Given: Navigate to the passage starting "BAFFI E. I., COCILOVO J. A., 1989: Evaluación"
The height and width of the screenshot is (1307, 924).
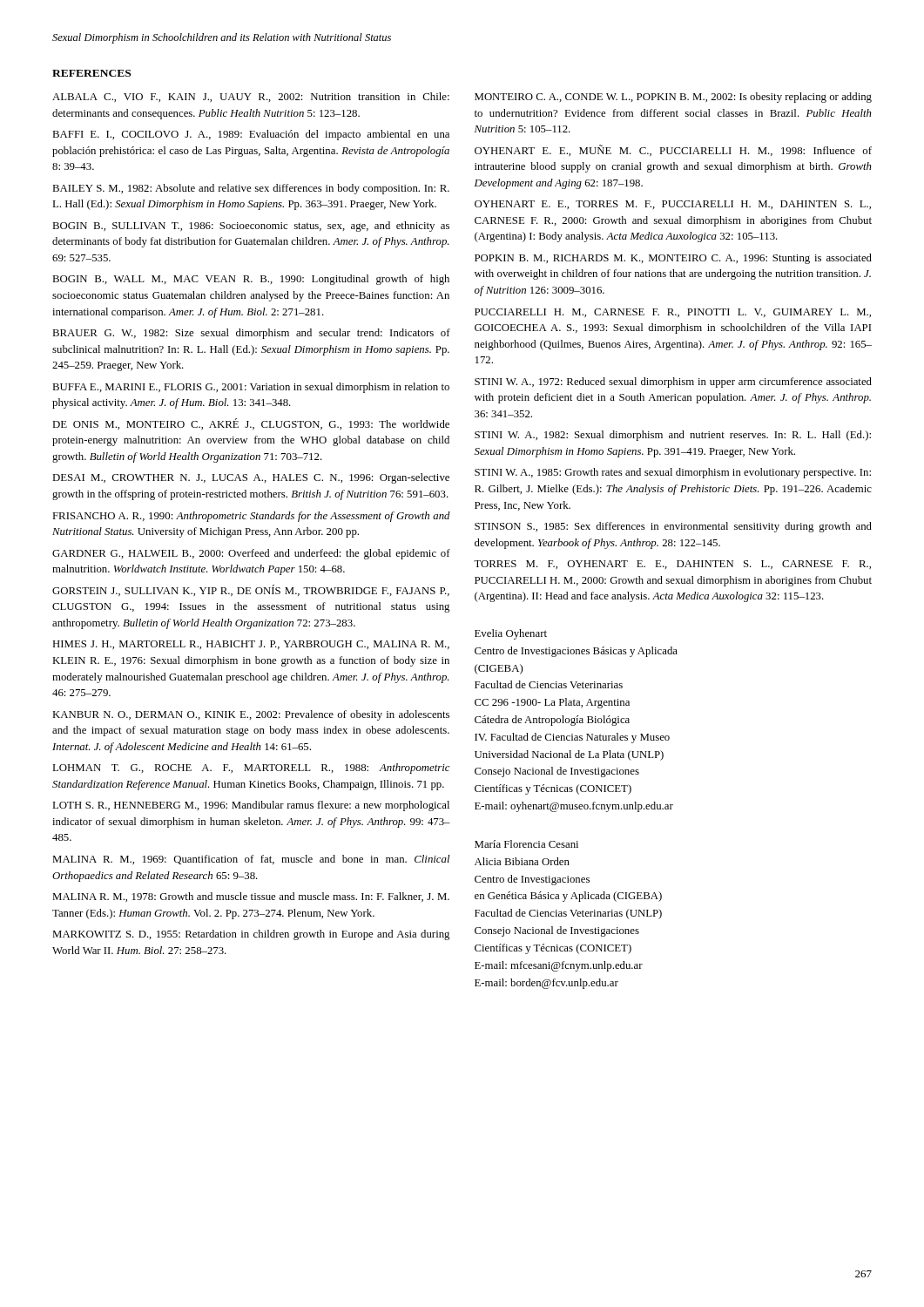Looking at the screenshot, I should [251, 150].
